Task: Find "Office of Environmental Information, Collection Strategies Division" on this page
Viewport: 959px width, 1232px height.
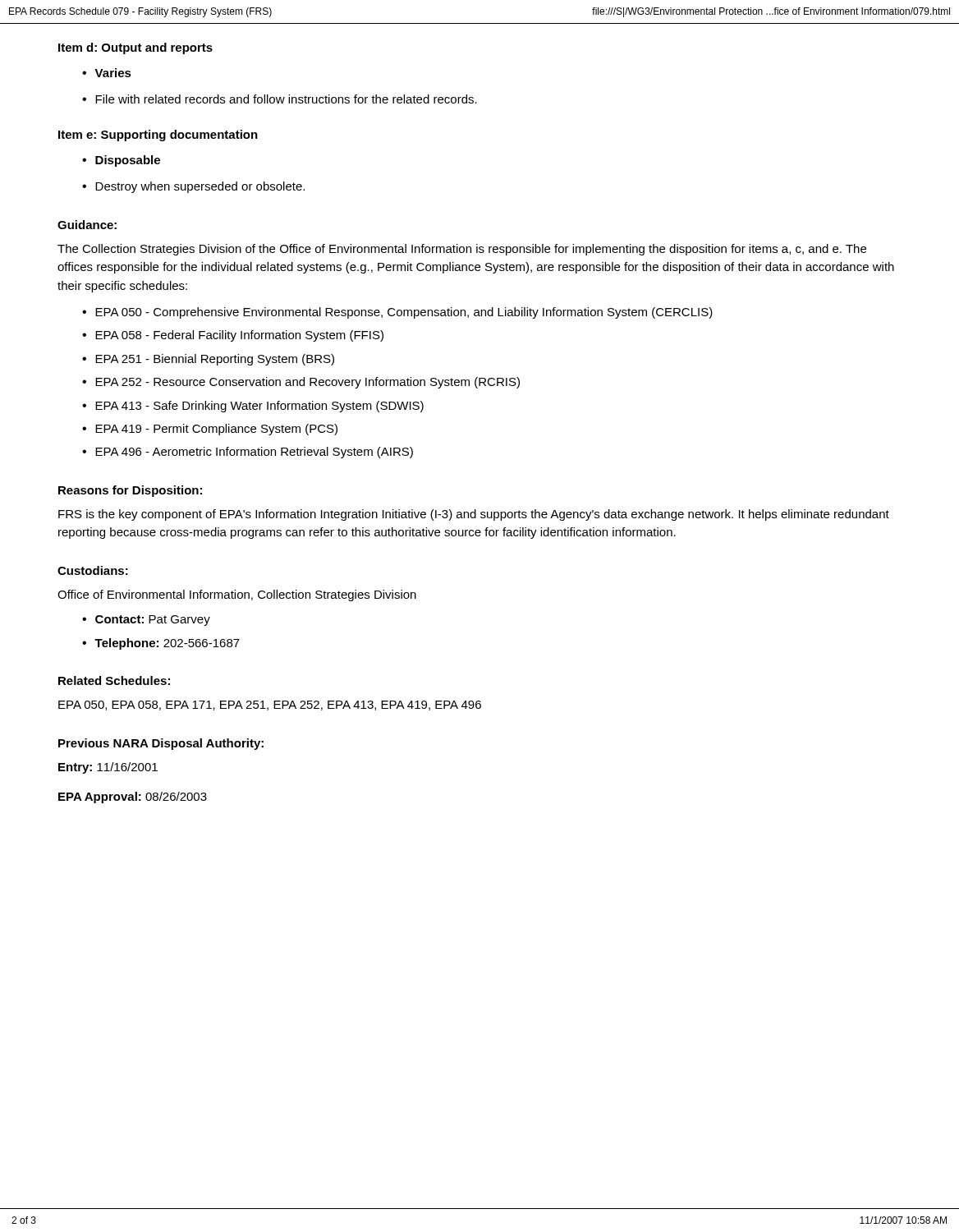Action: pos(237,594)
